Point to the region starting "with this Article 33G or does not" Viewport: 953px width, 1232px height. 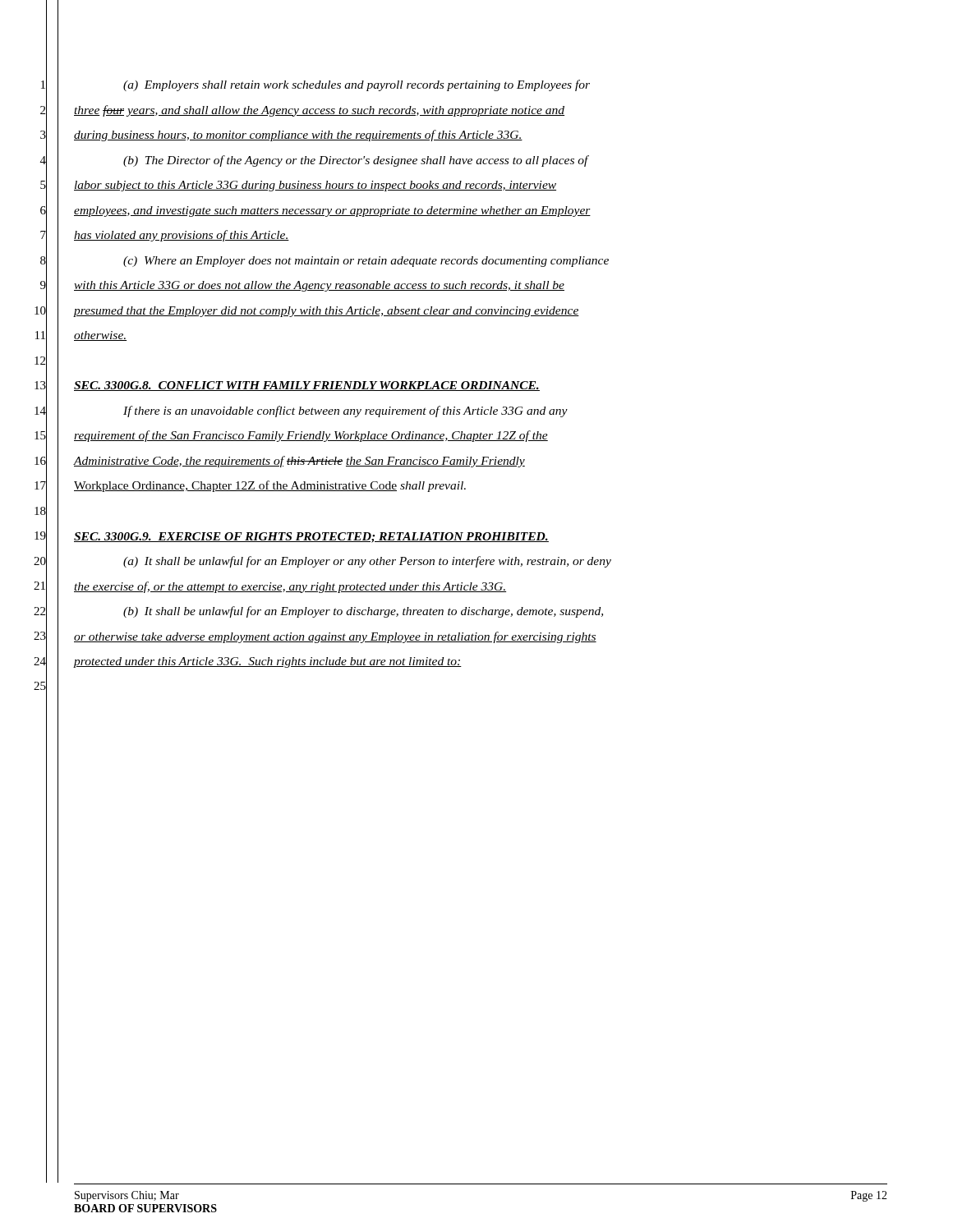319,285
